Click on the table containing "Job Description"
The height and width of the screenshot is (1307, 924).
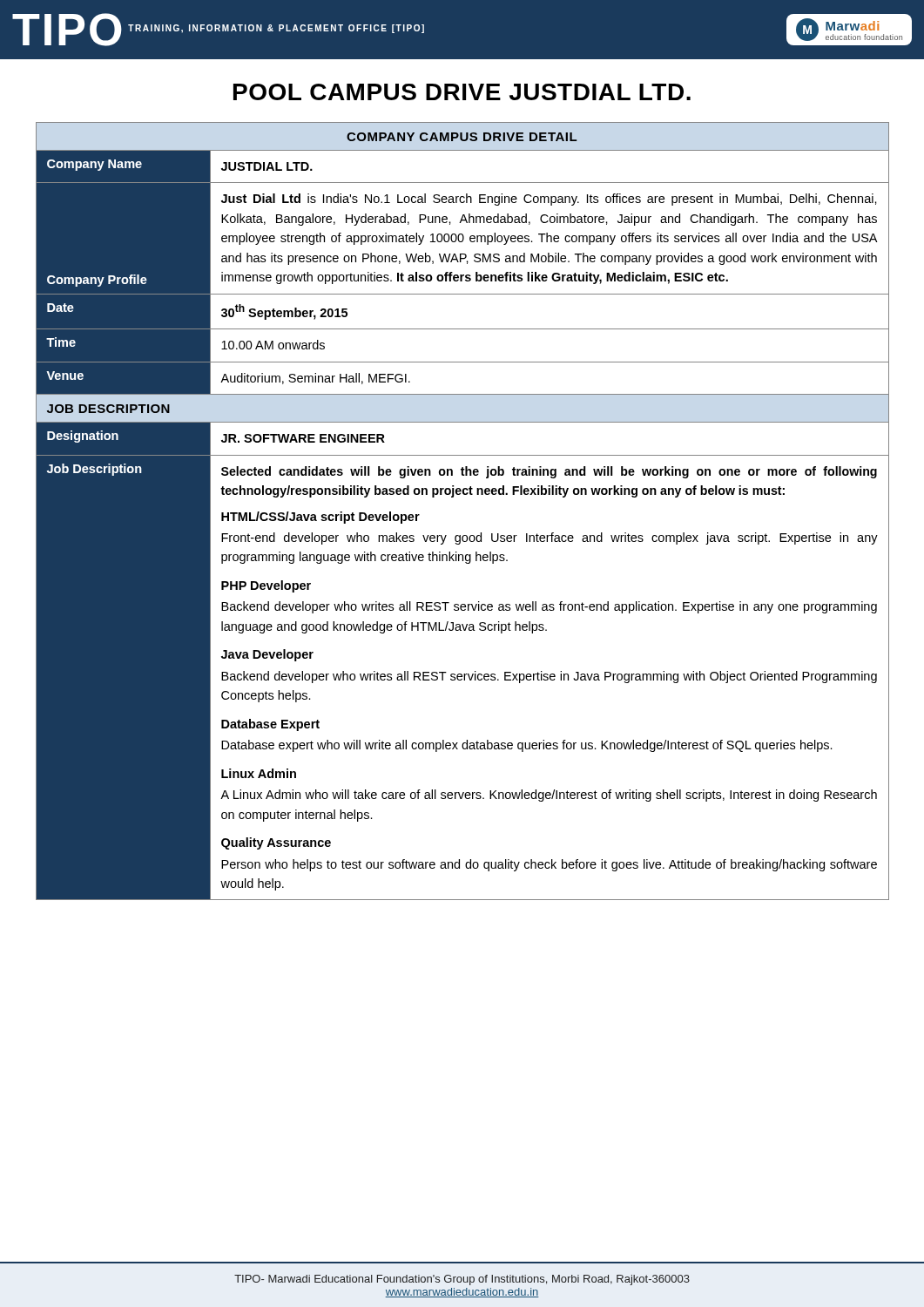tap(462, 511)
